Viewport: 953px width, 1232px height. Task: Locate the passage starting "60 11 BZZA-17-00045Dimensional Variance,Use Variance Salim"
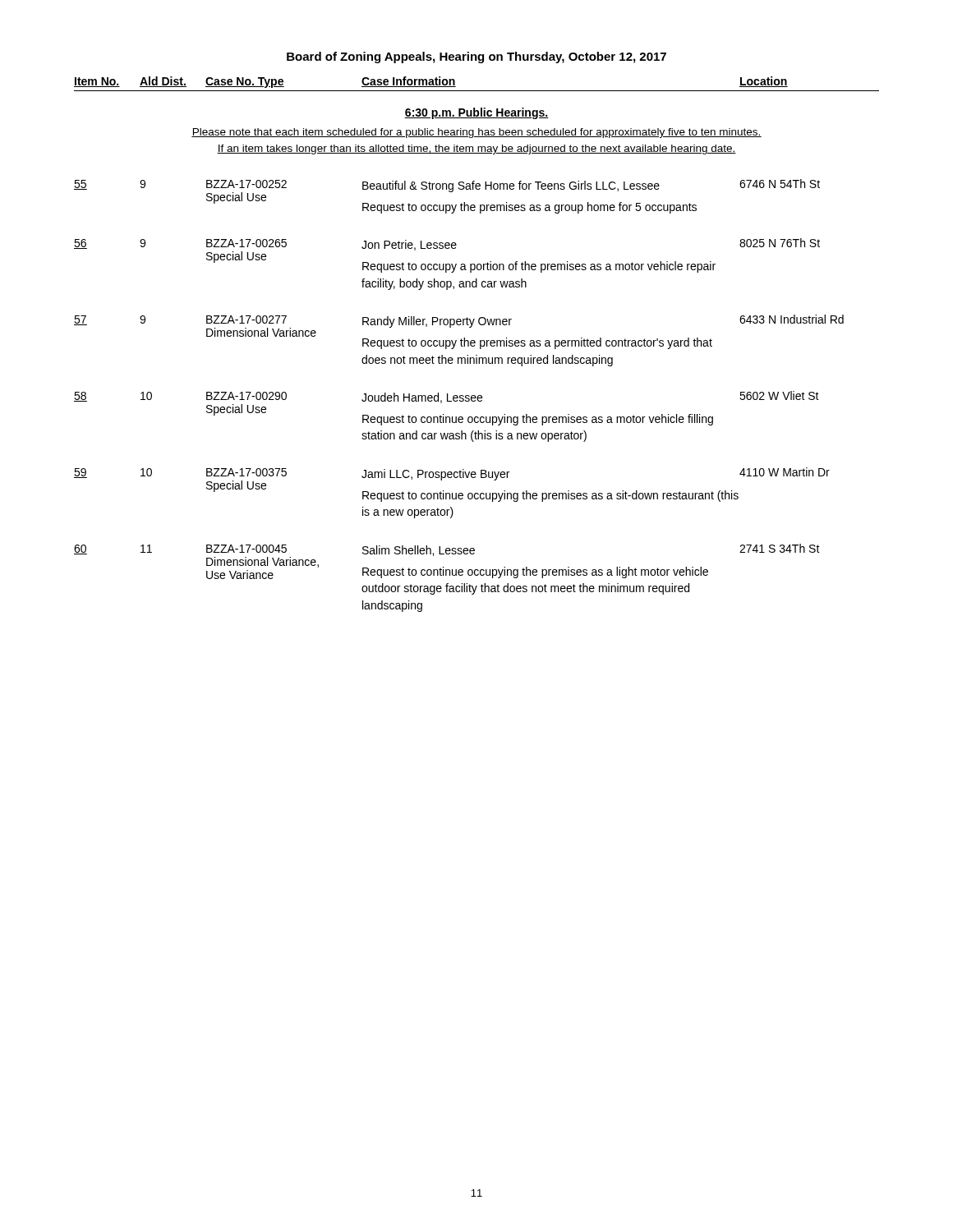click(476, 578)
